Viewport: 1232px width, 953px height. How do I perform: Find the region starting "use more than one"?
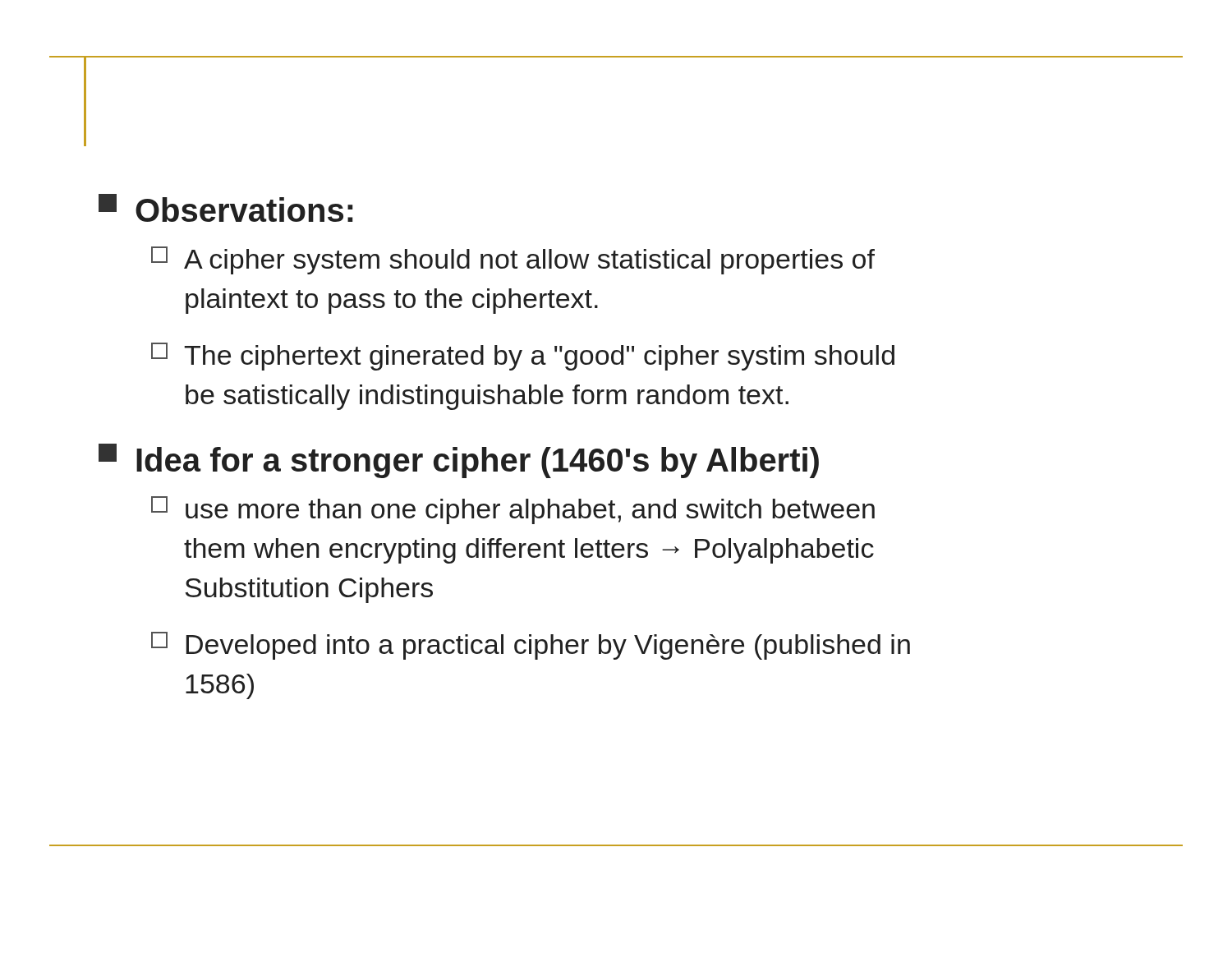(x=514, y=549)
